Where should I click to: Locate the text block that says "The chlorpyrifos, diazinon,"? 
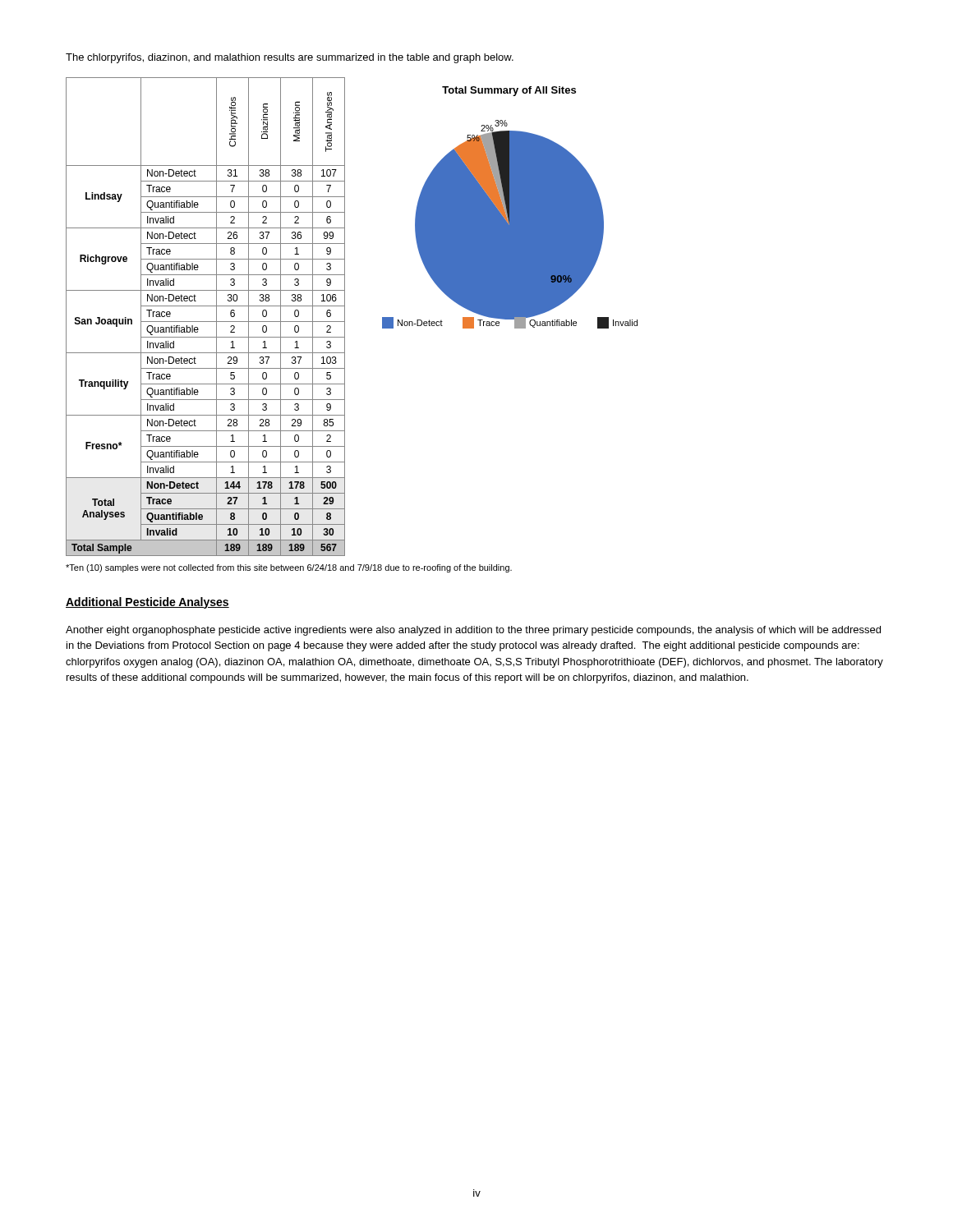click(290, 57)
